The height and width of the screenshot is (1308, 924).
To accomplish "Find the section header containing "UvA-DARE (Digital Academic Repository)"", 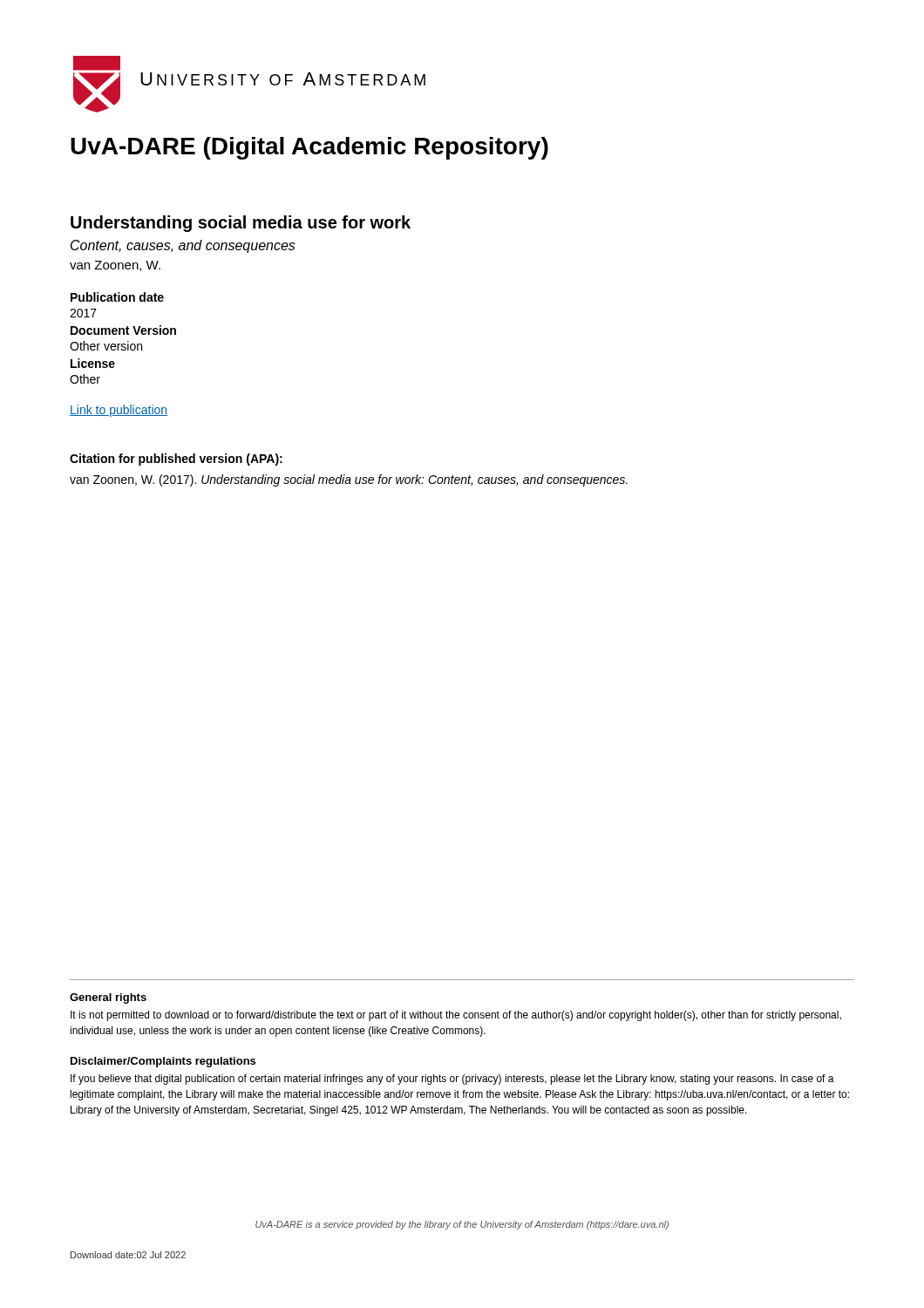I will click(x=309, y=146).
